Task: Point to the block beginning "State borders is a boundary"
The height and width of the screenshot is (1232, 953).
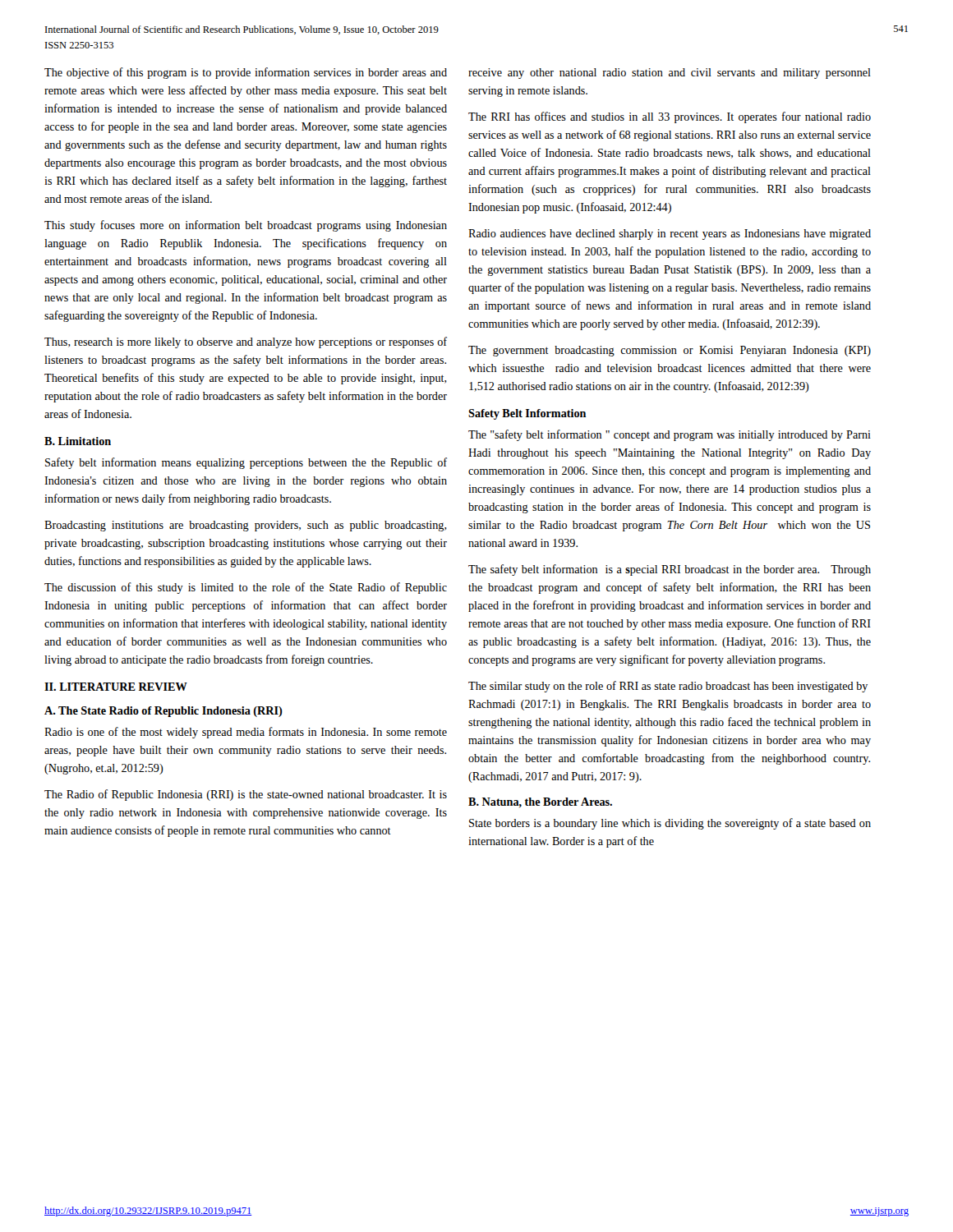Action: click(x=670, y=832)
